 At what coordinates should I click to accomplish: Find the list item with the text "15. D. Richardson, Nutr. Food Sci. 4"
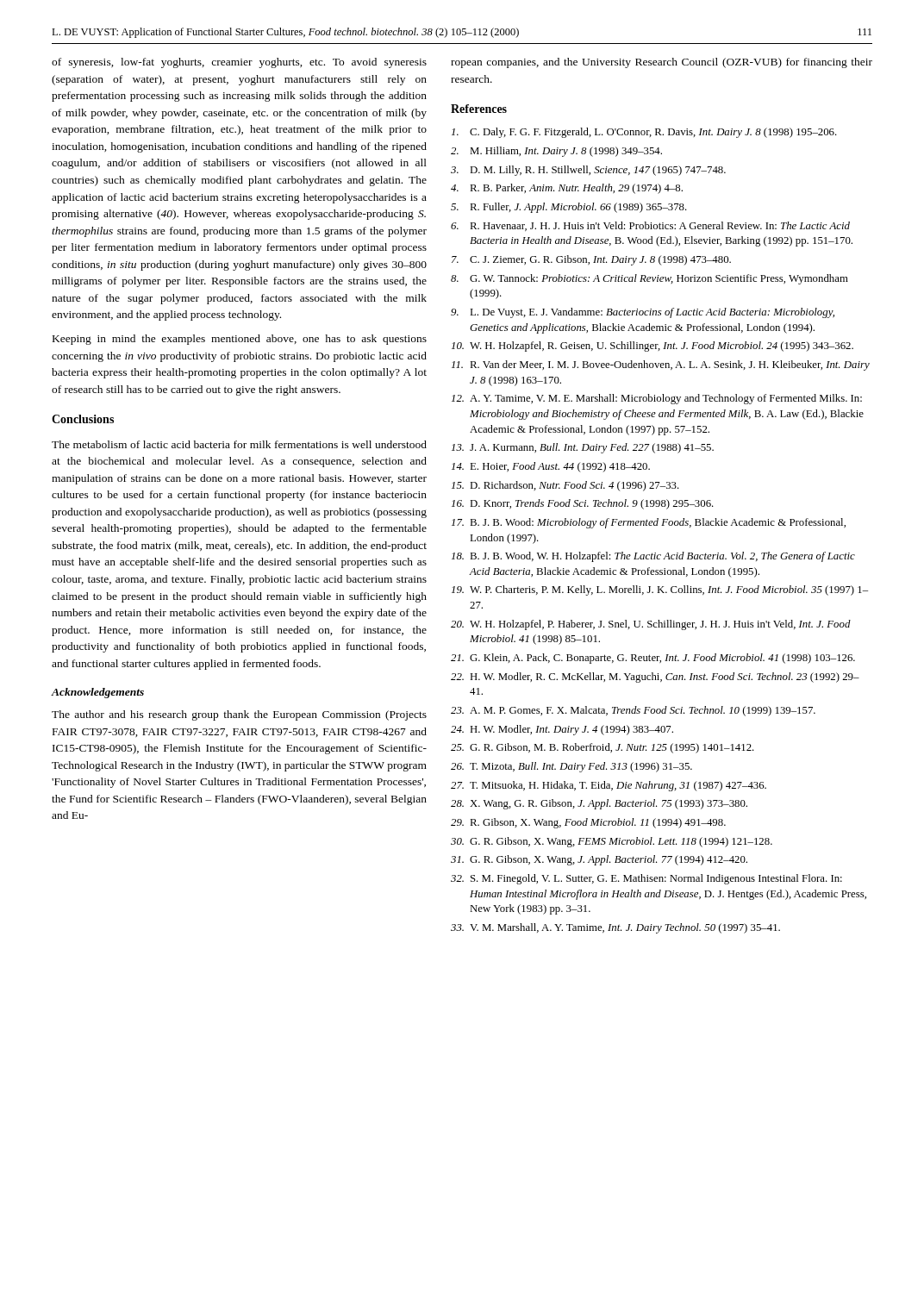(x=662, y=486)
